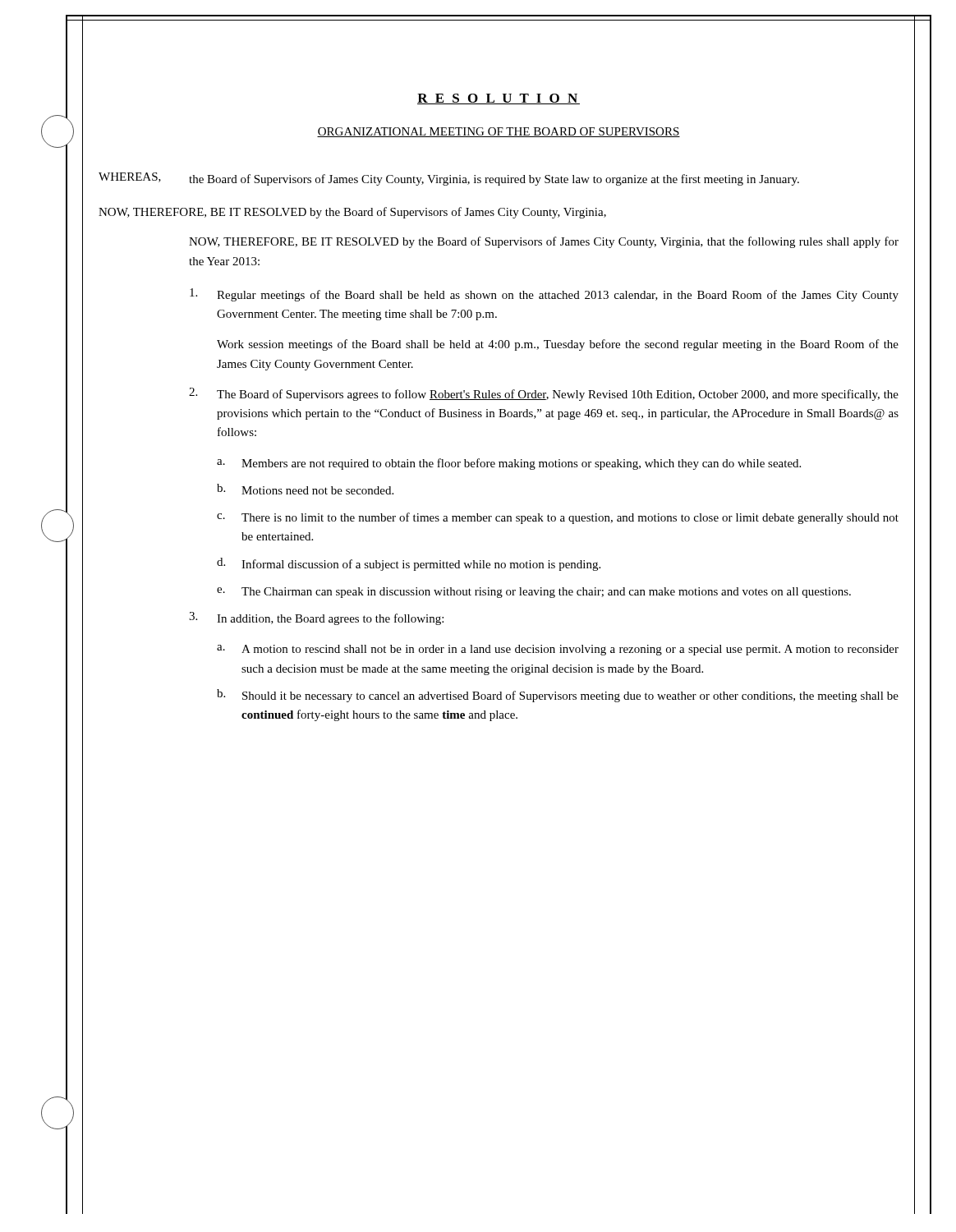Viewport: 956px width, 1232px height.
Task: Click on the text block starting "Work session meetings of the Board shall"
Action: [558, 354]
